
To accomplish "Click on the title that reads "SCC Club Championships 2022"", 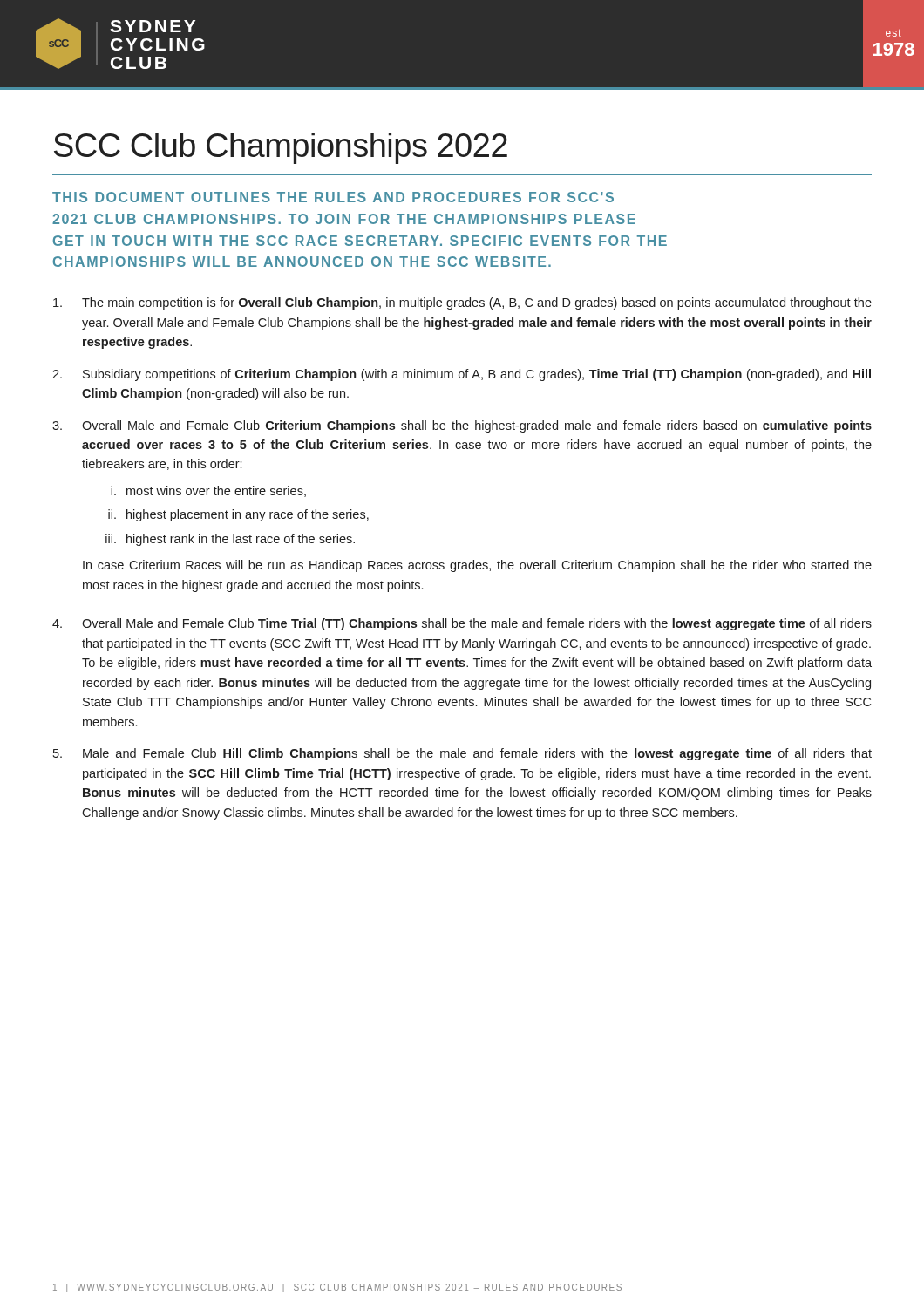I will click(x=280, y=146).
